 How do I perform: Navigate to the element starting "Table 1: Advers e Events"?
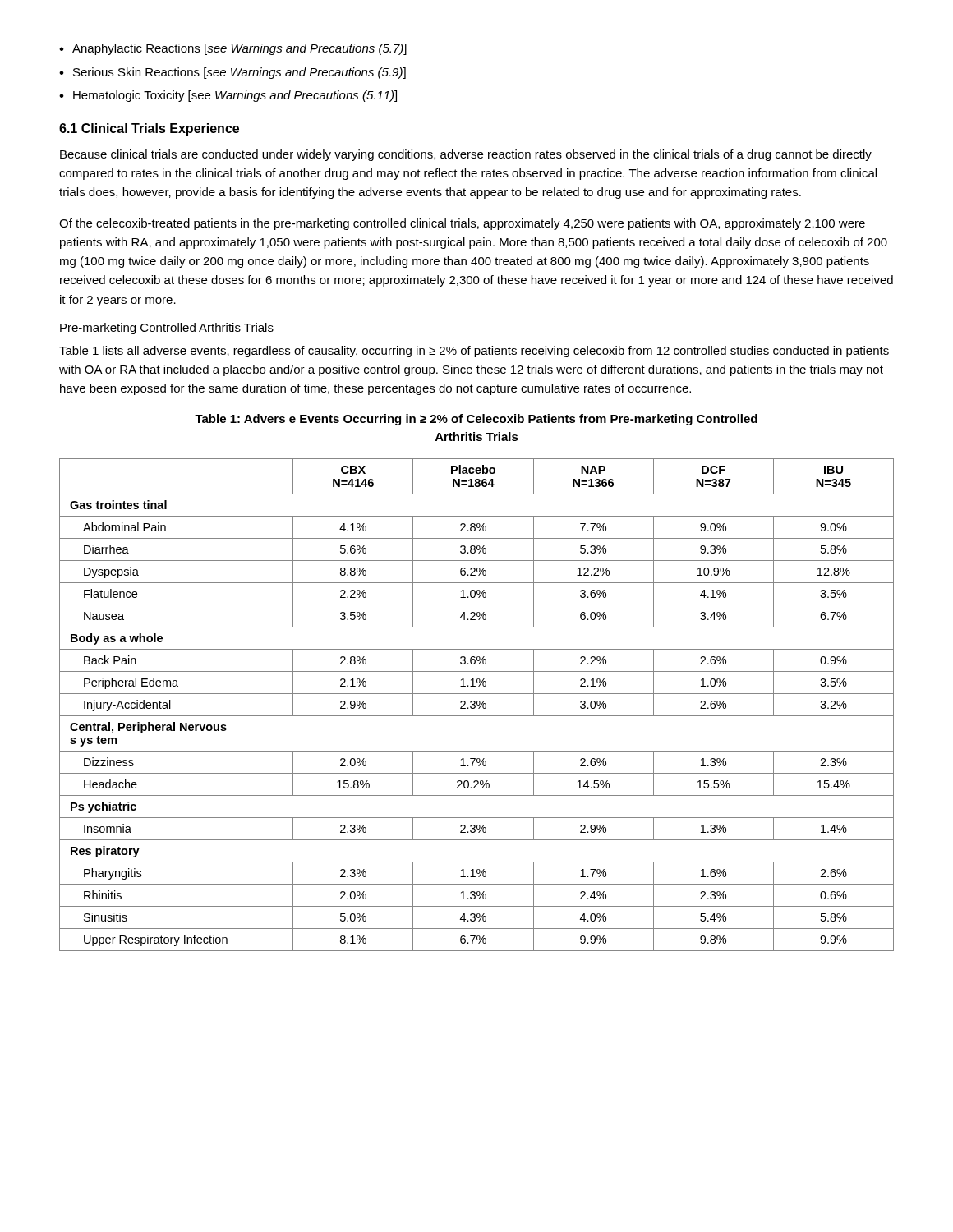[x=476, y=427]
